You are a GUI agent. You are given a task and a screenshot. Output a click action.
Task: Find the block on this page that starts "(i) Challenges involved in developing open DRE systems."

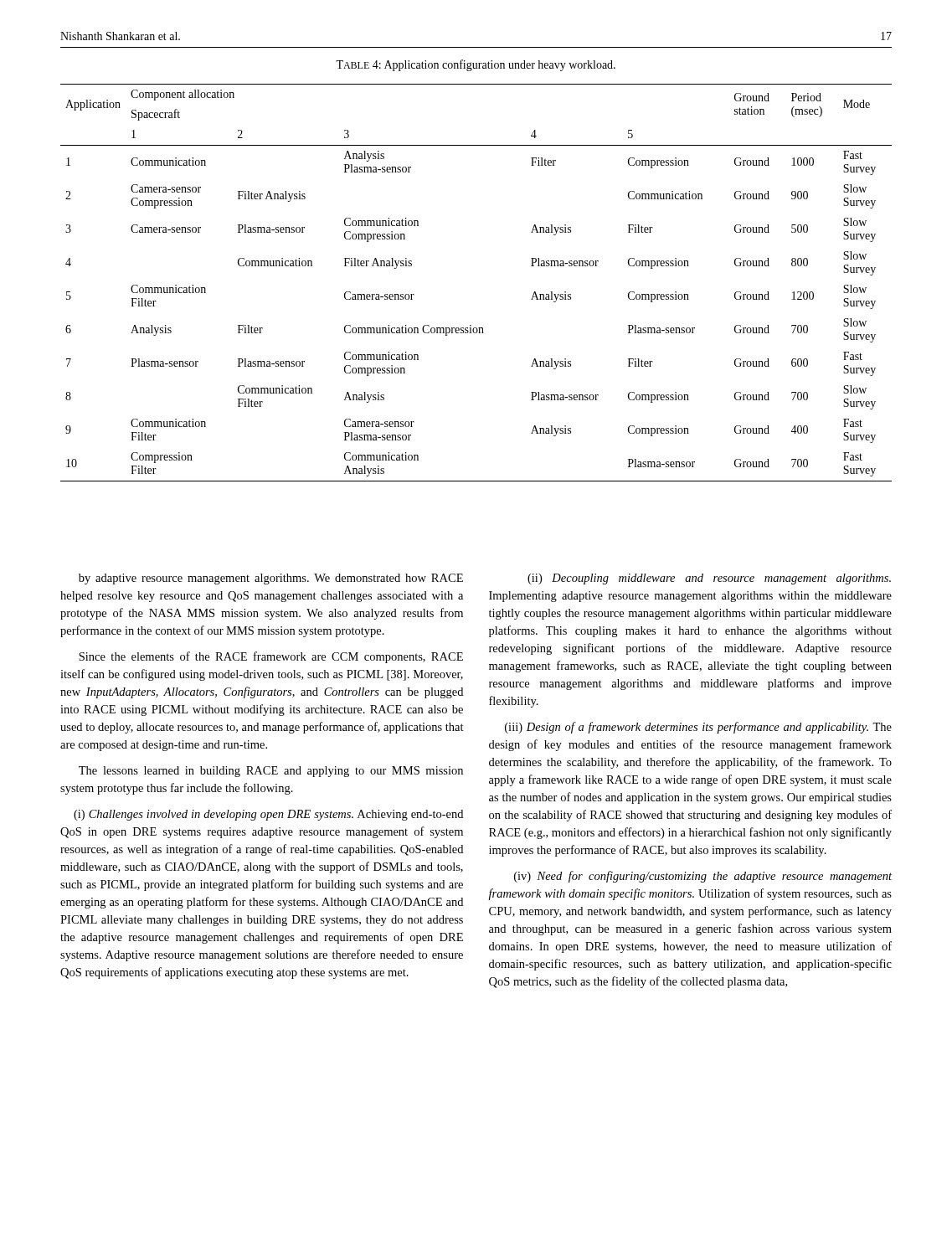[x=262, y=893]
